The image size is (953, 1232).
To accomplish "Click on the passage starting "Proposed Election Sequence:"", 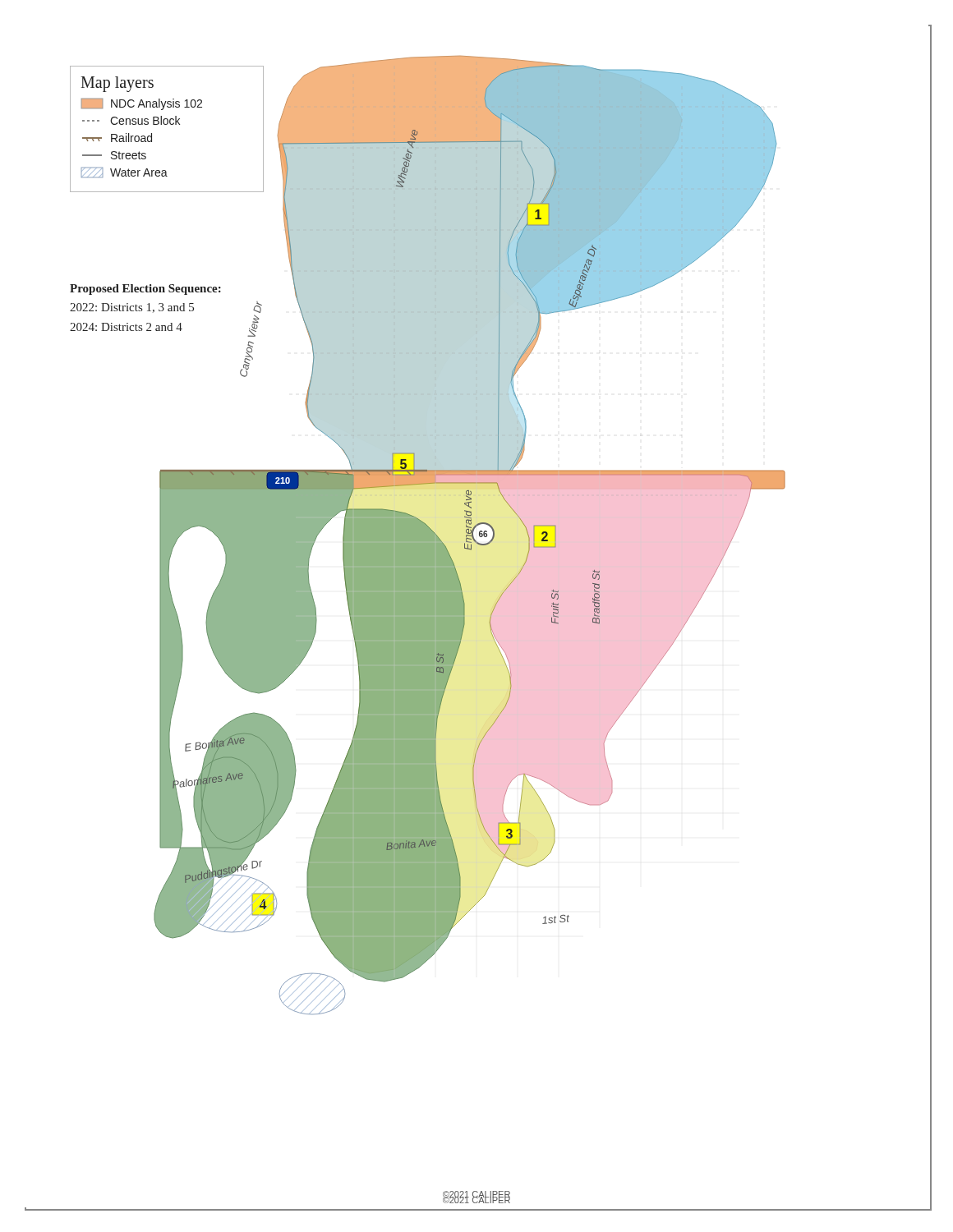I will pos(146,307).
